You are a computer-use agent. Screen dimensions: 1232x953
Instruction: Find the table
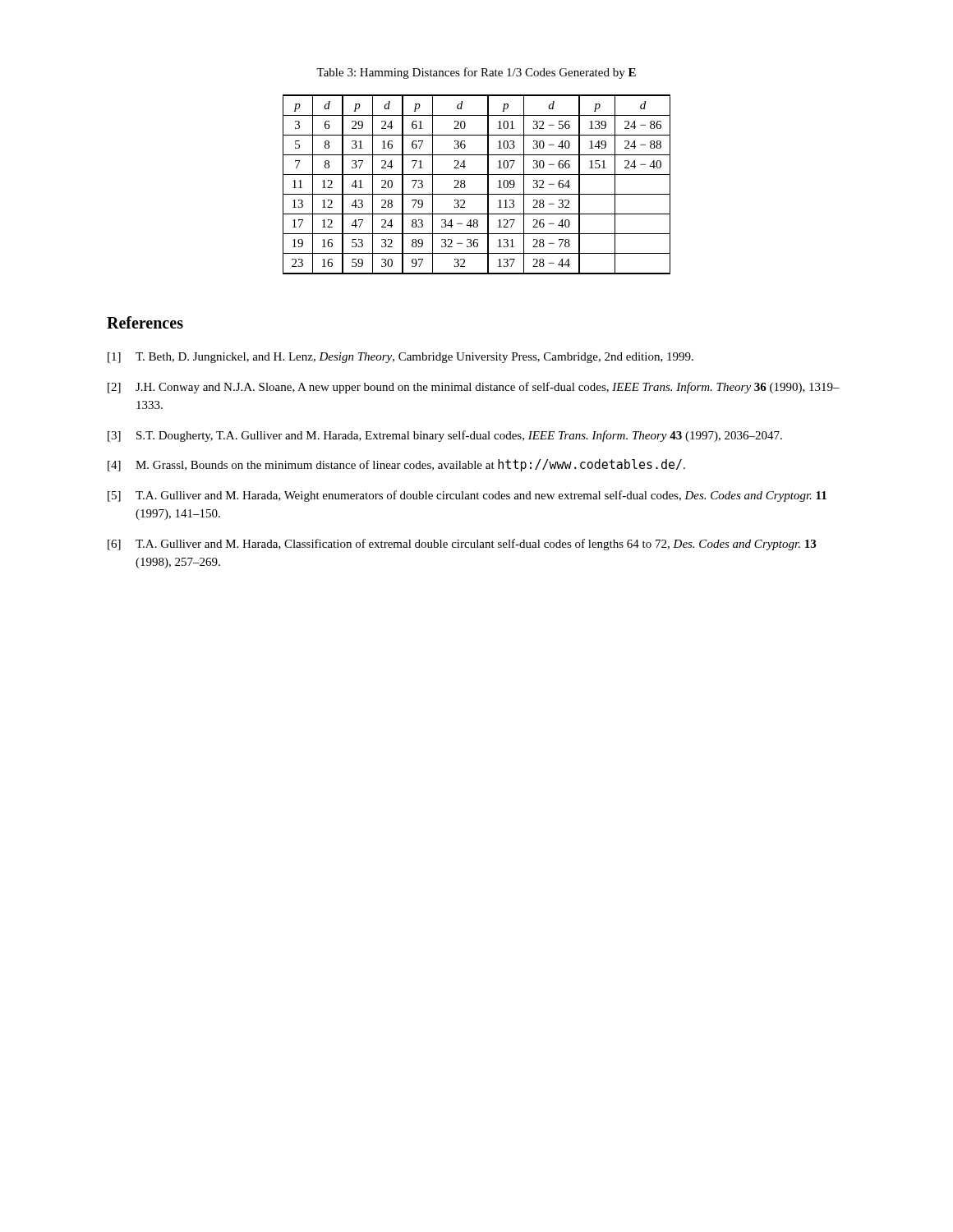(x=476, y=184)
